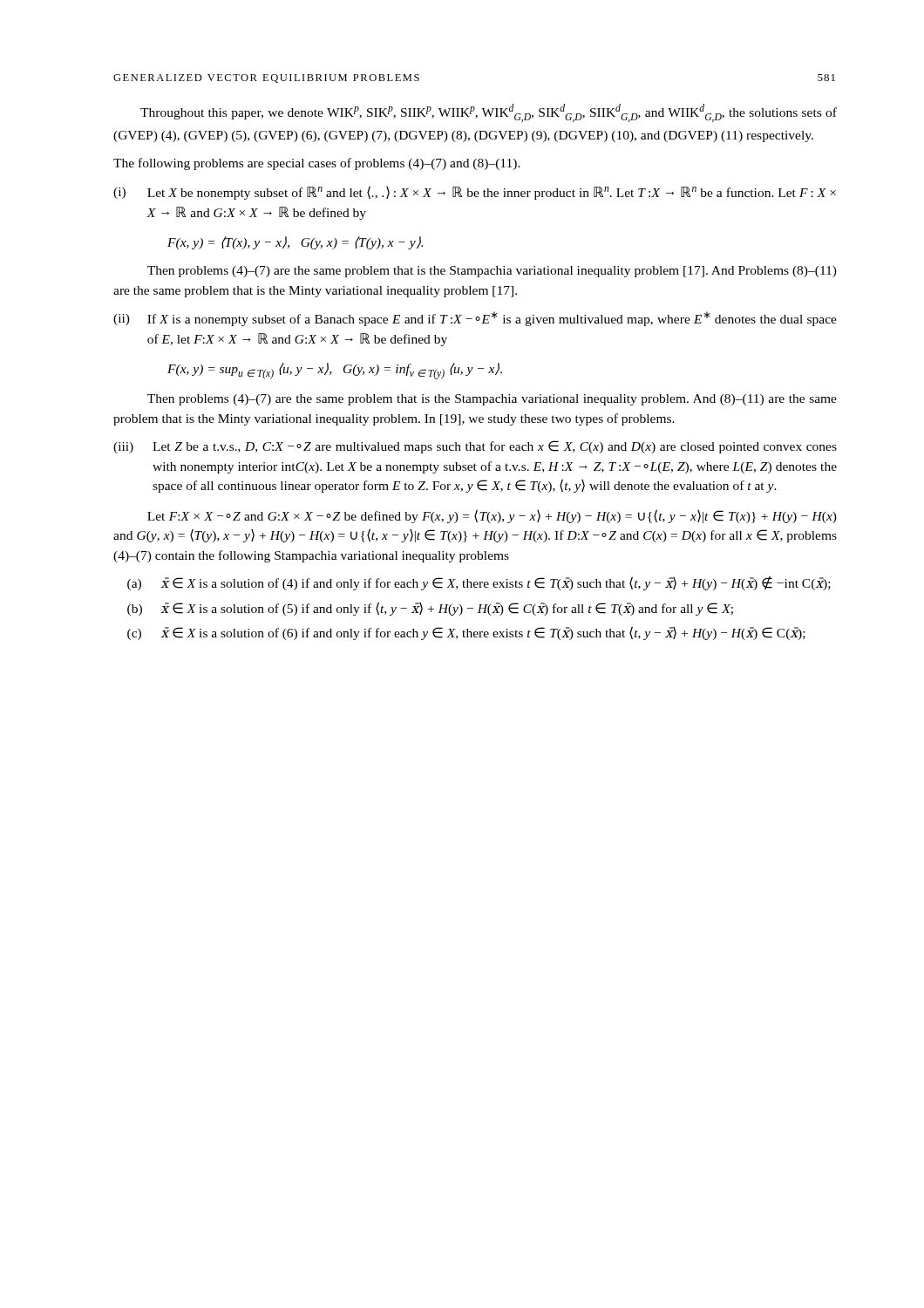Find the block on this page that starts "(i) Let X be nonempty subset of ℝn"
Viewport: 924px width, 1308px height.
475,202
